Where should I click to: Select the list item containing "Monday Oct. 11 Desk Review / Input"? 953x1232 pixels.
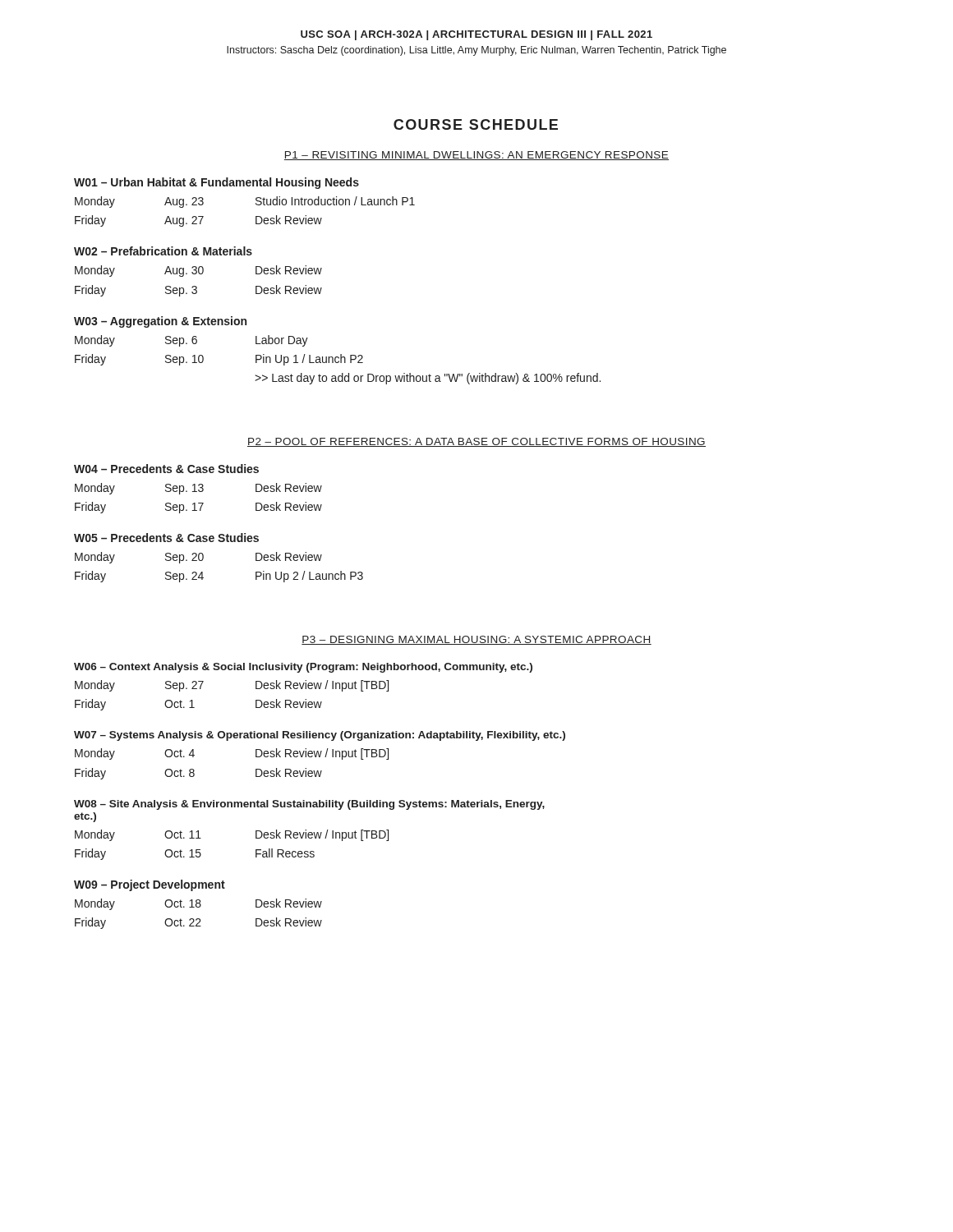pos(92,835)
